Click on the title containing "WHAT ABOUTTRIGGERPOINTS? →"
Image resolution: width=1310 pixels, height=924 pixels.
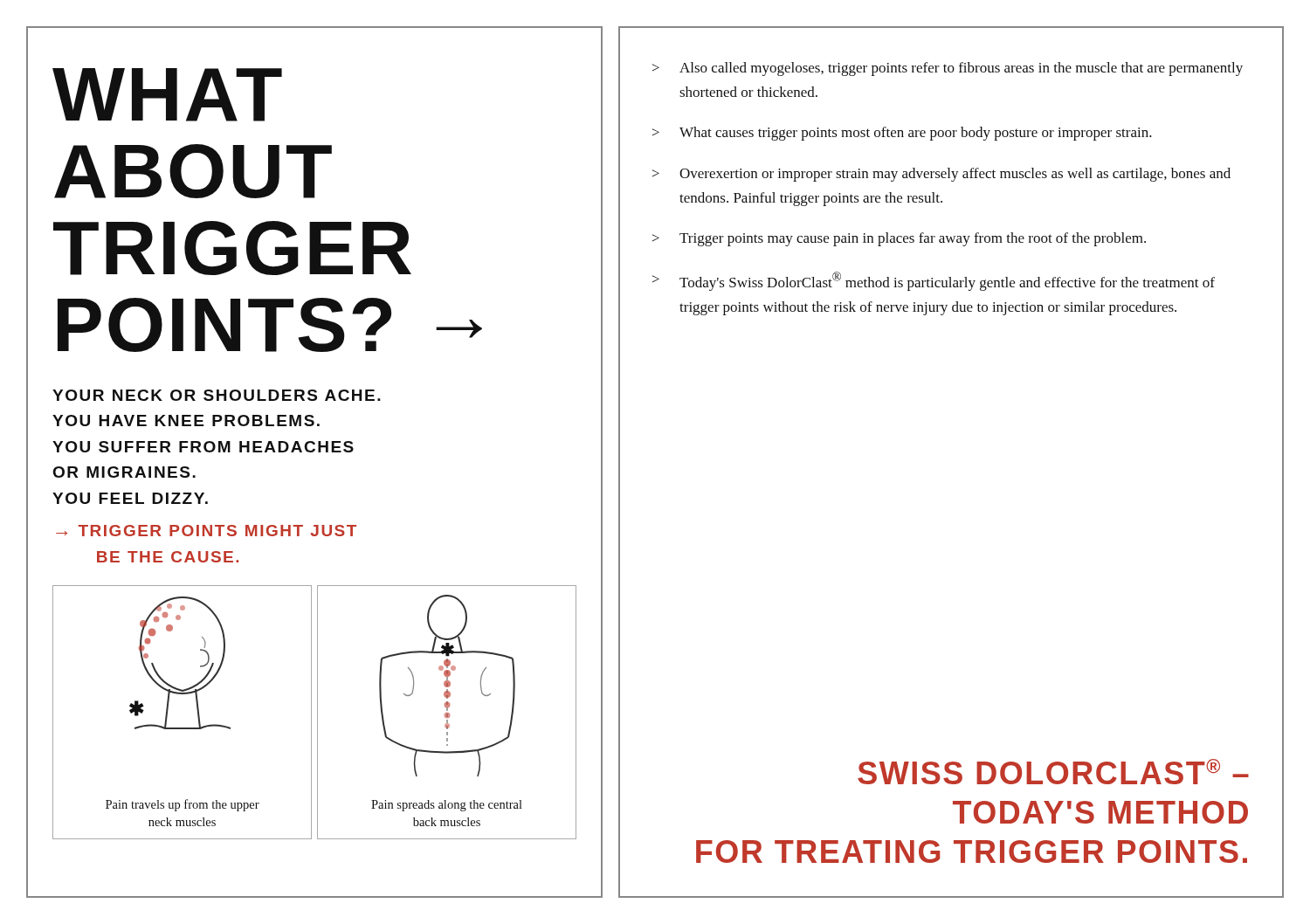point(314,212)
